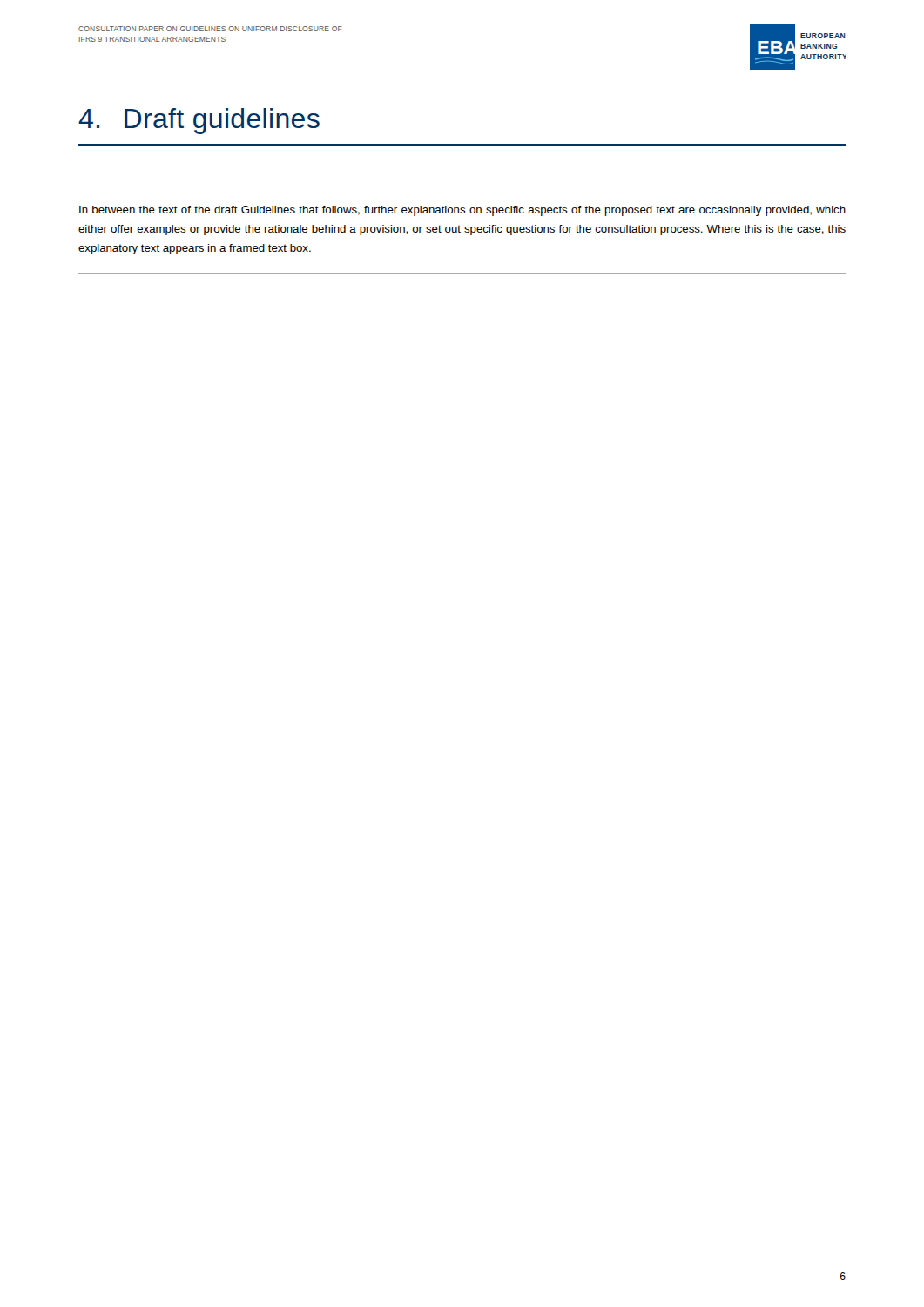Select the title that reads "4. Draft guidelines"
This screenshot has height=1307, width=924.
click(x=199, y=121)
